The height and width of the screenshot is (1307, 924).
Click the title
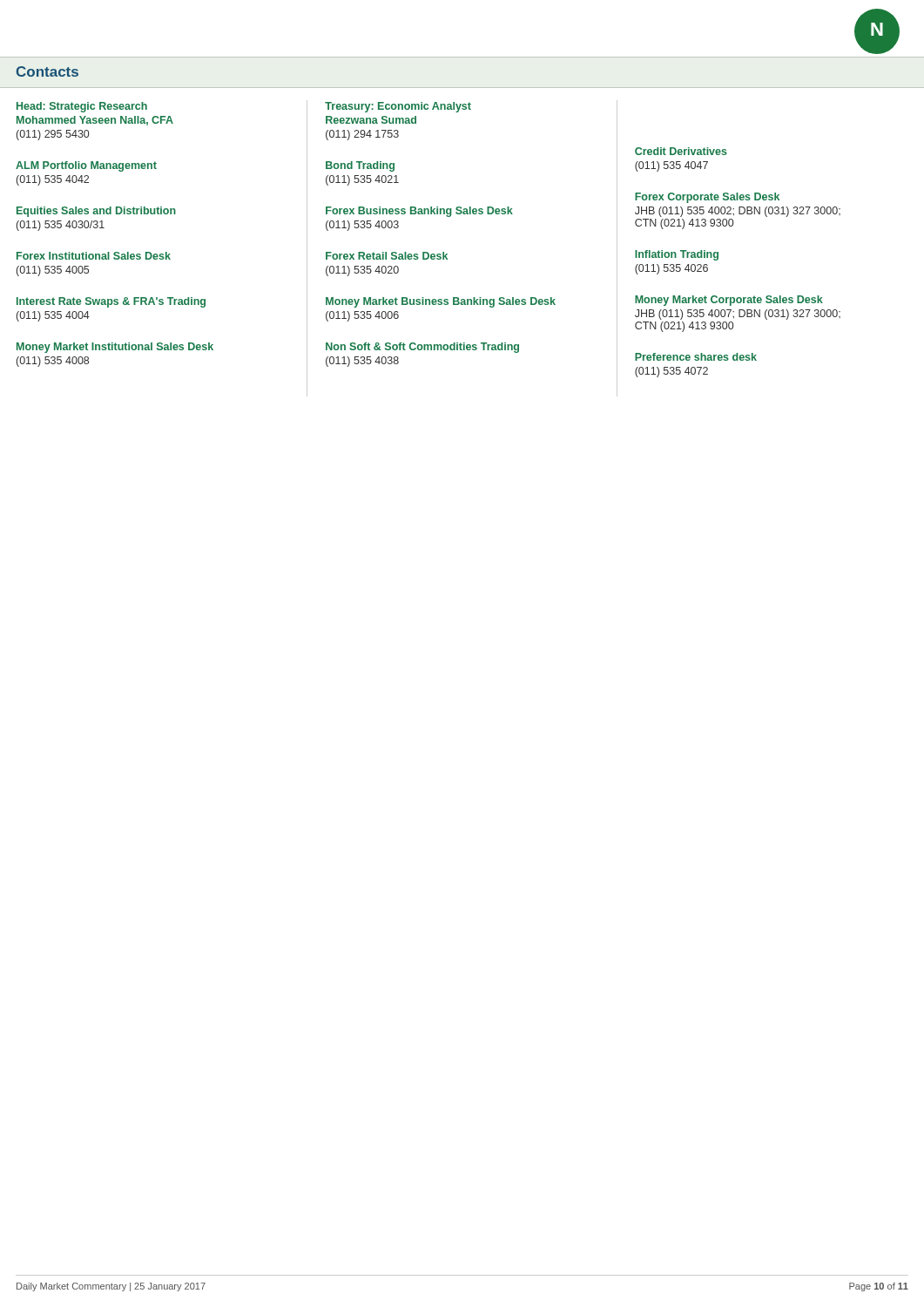click(47, 72)
